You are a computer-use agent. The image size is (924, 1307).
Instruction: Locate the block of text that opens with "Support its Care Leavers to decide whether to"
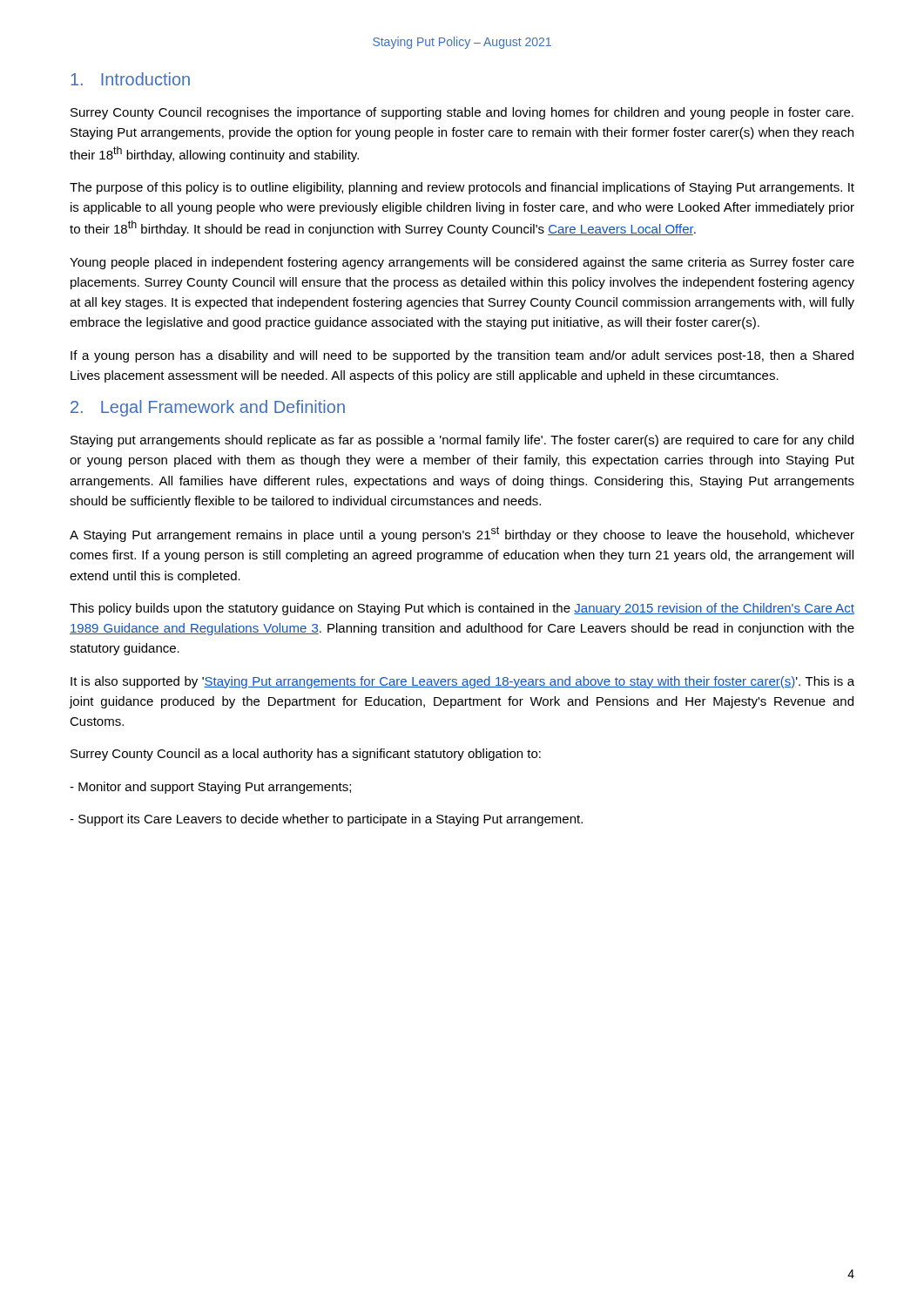tap(327, 818)
